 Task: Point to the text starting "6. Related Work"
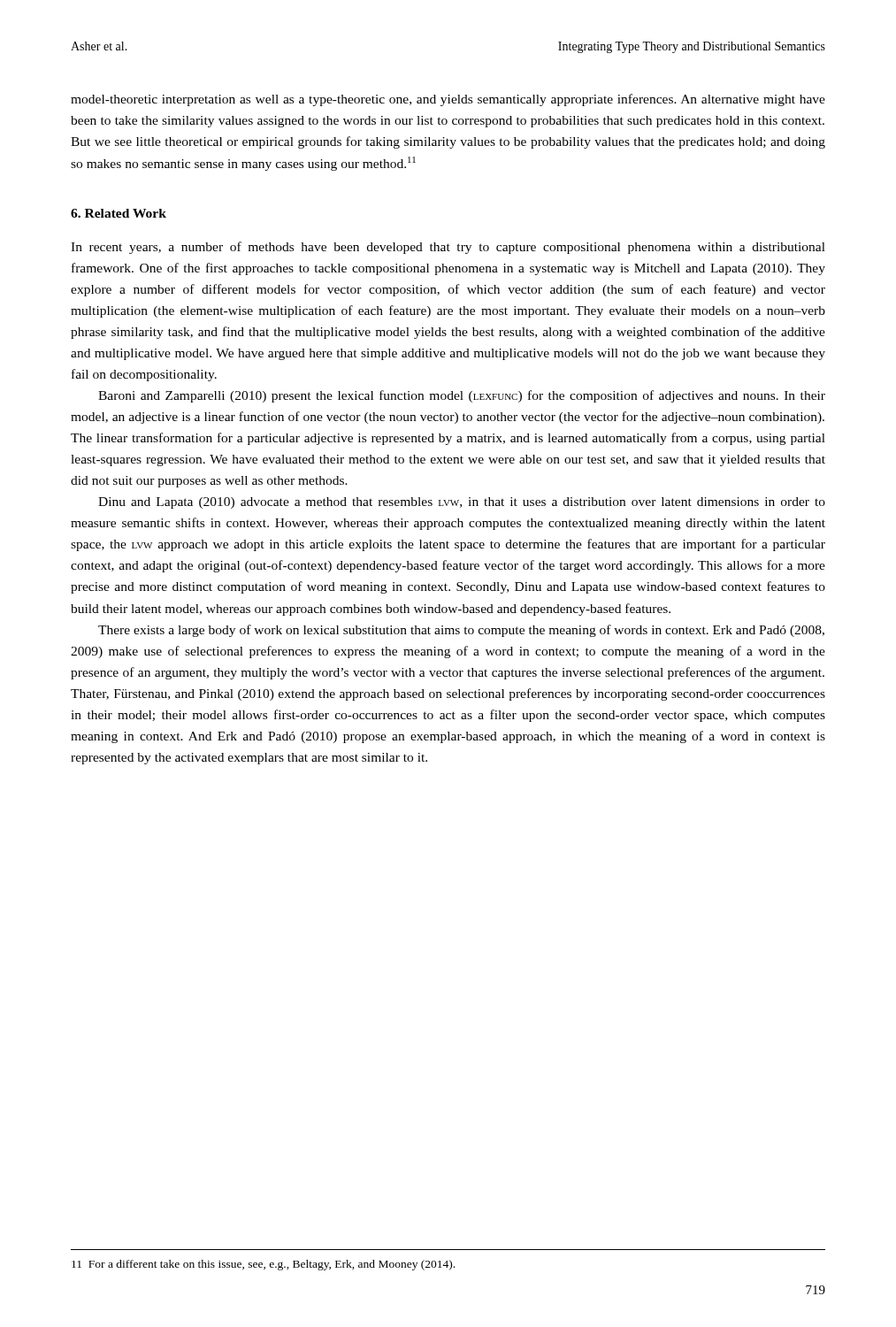tap(118, 213)
